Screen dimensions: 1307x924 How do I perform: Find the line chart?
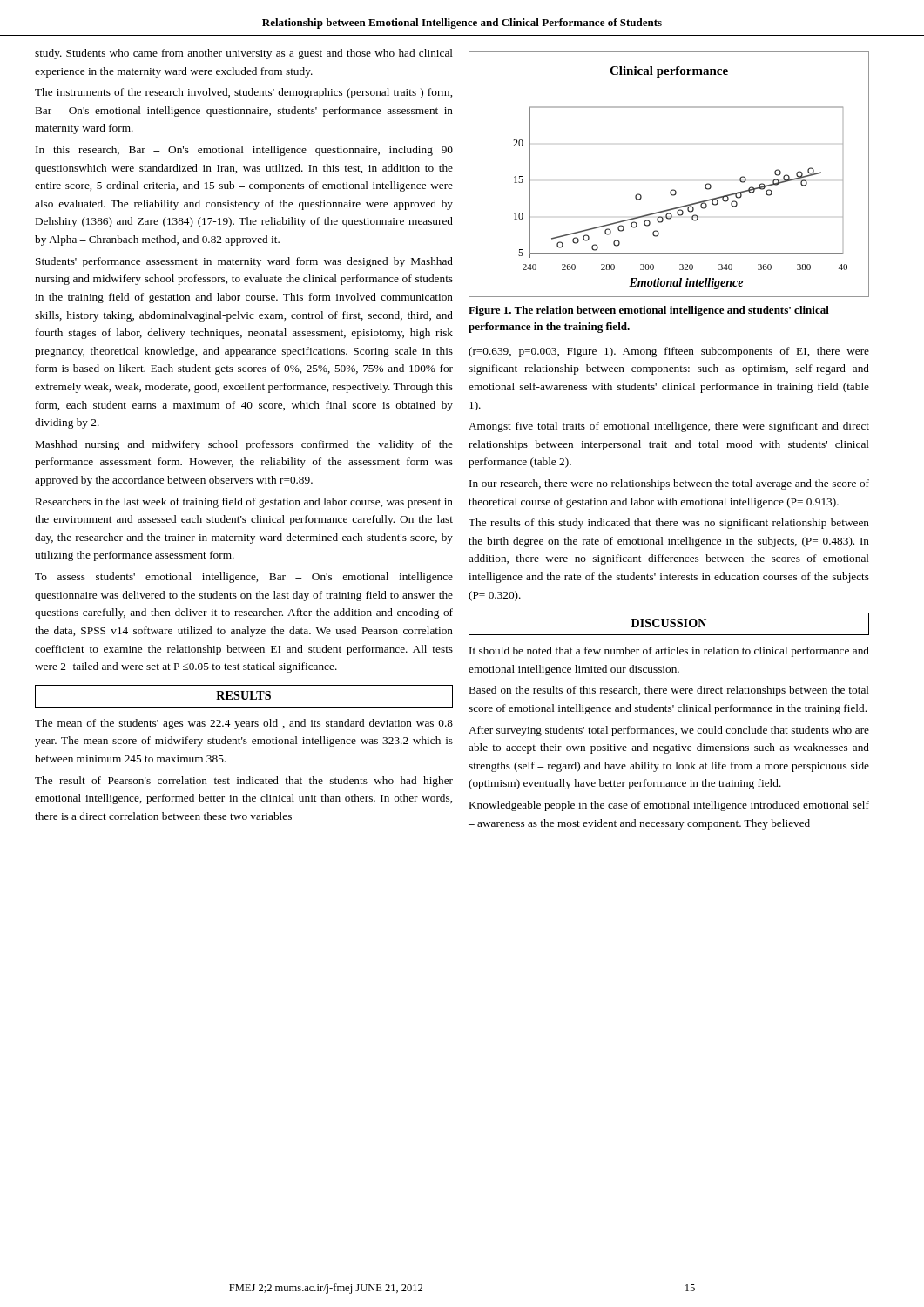669,174
